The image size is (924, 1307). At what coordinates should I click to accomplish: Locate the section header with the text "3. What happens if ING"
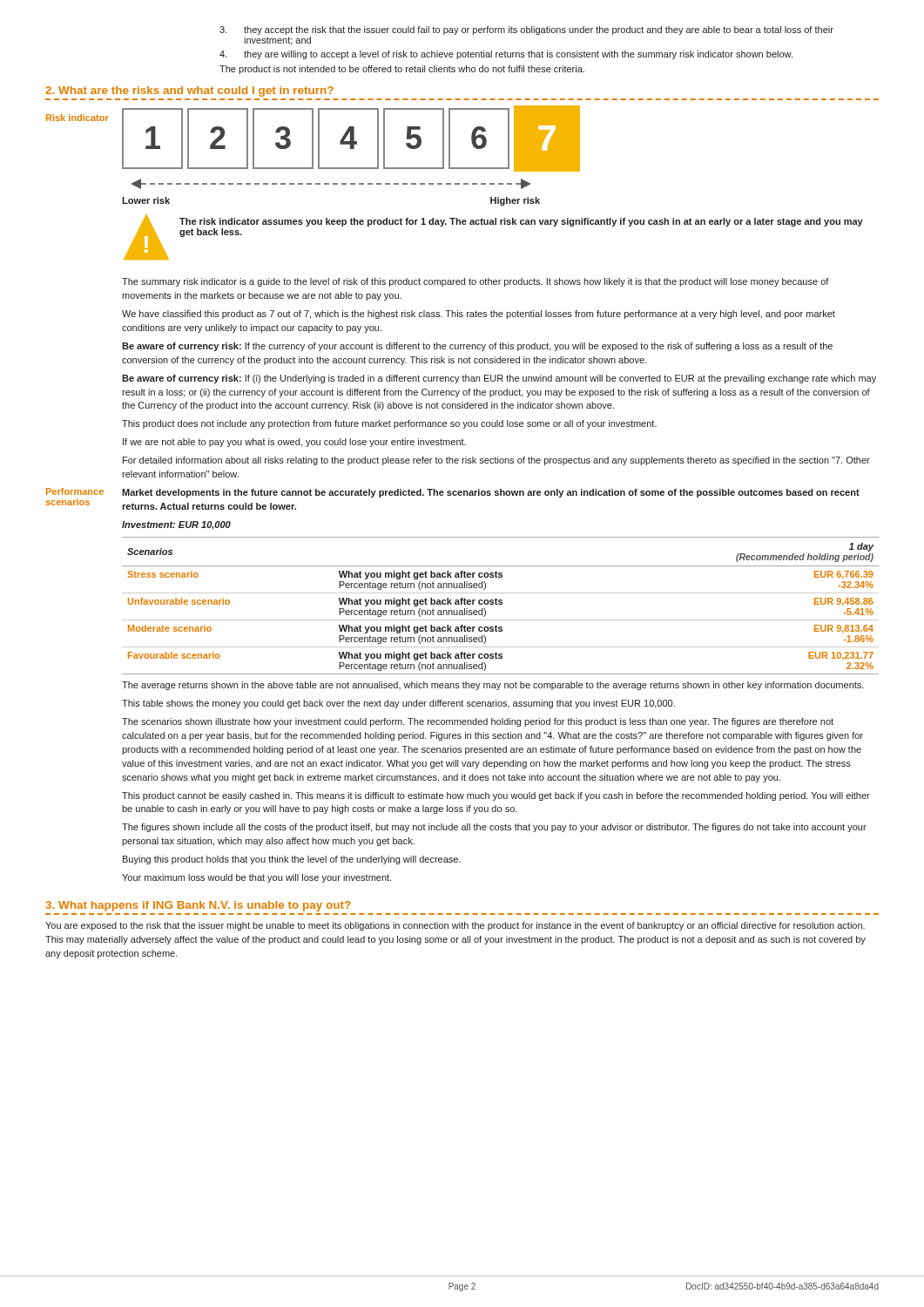(x=462, y=907)
